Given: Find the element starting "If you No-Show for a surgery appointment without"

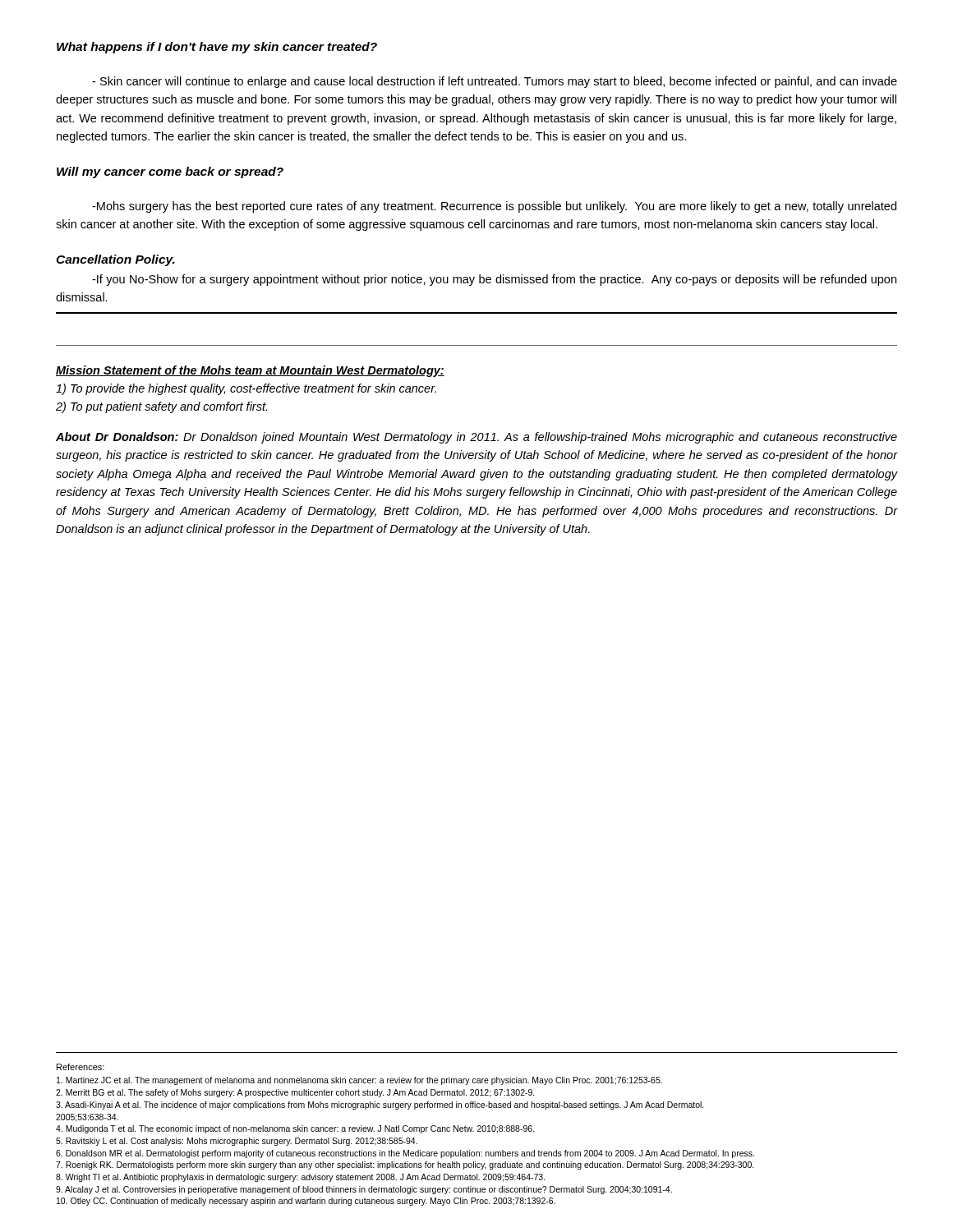Looking at the screenshot, I should (476, 289).
